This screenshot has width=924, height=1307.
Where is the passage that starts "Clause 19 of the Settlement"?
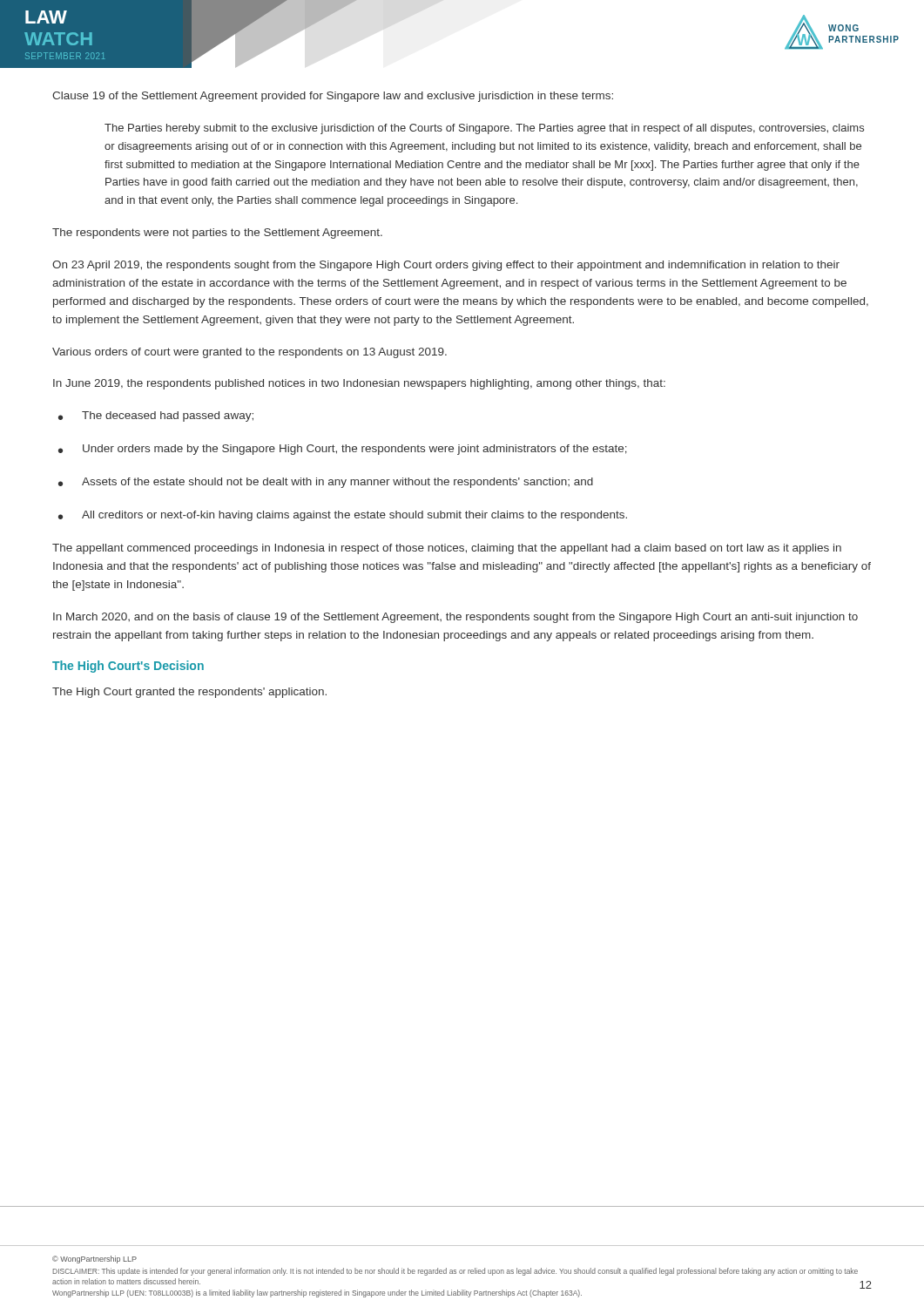(333, 95)
